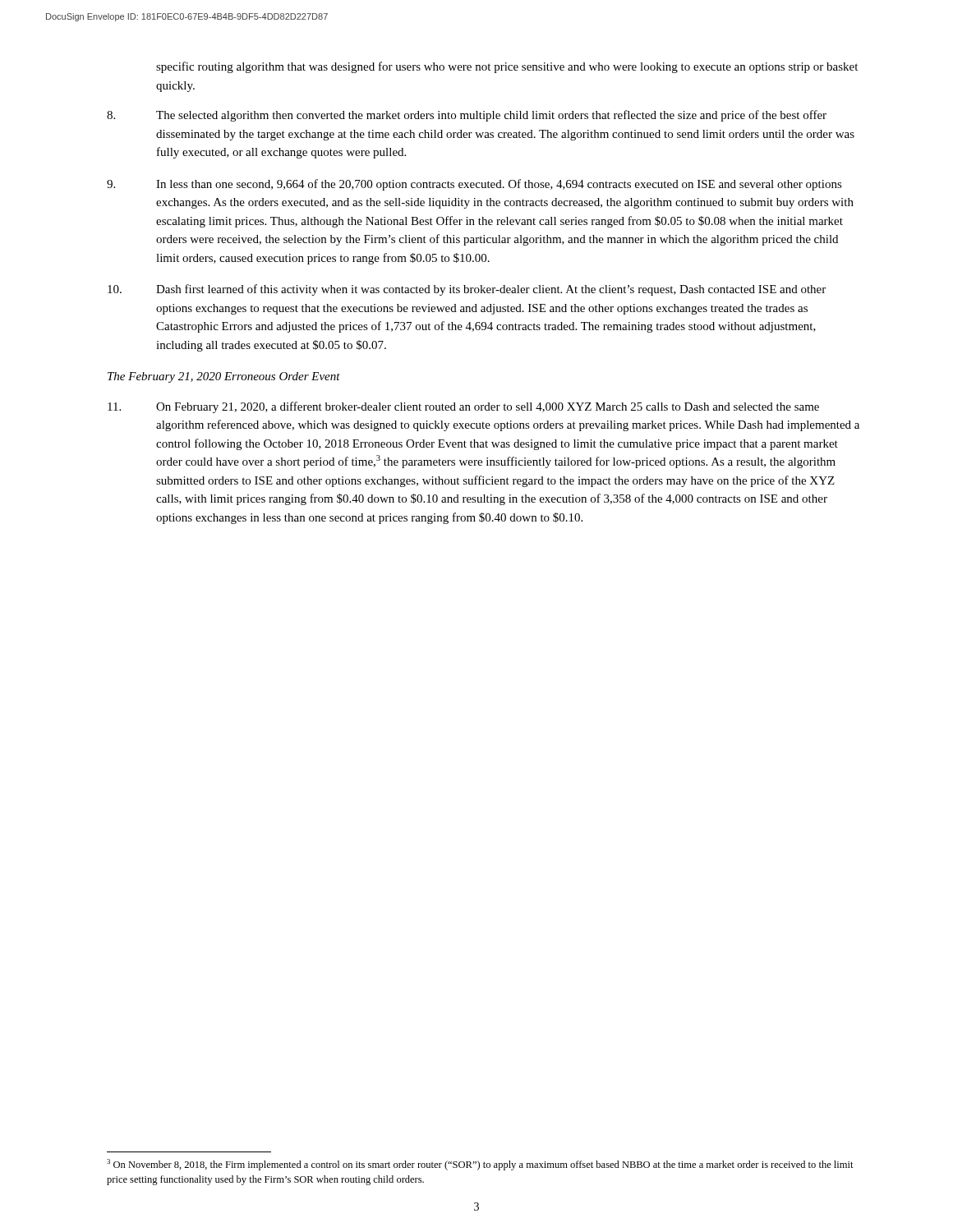Find the block on this page that starts "8. The selected algorithm then converted the market"

485,134
